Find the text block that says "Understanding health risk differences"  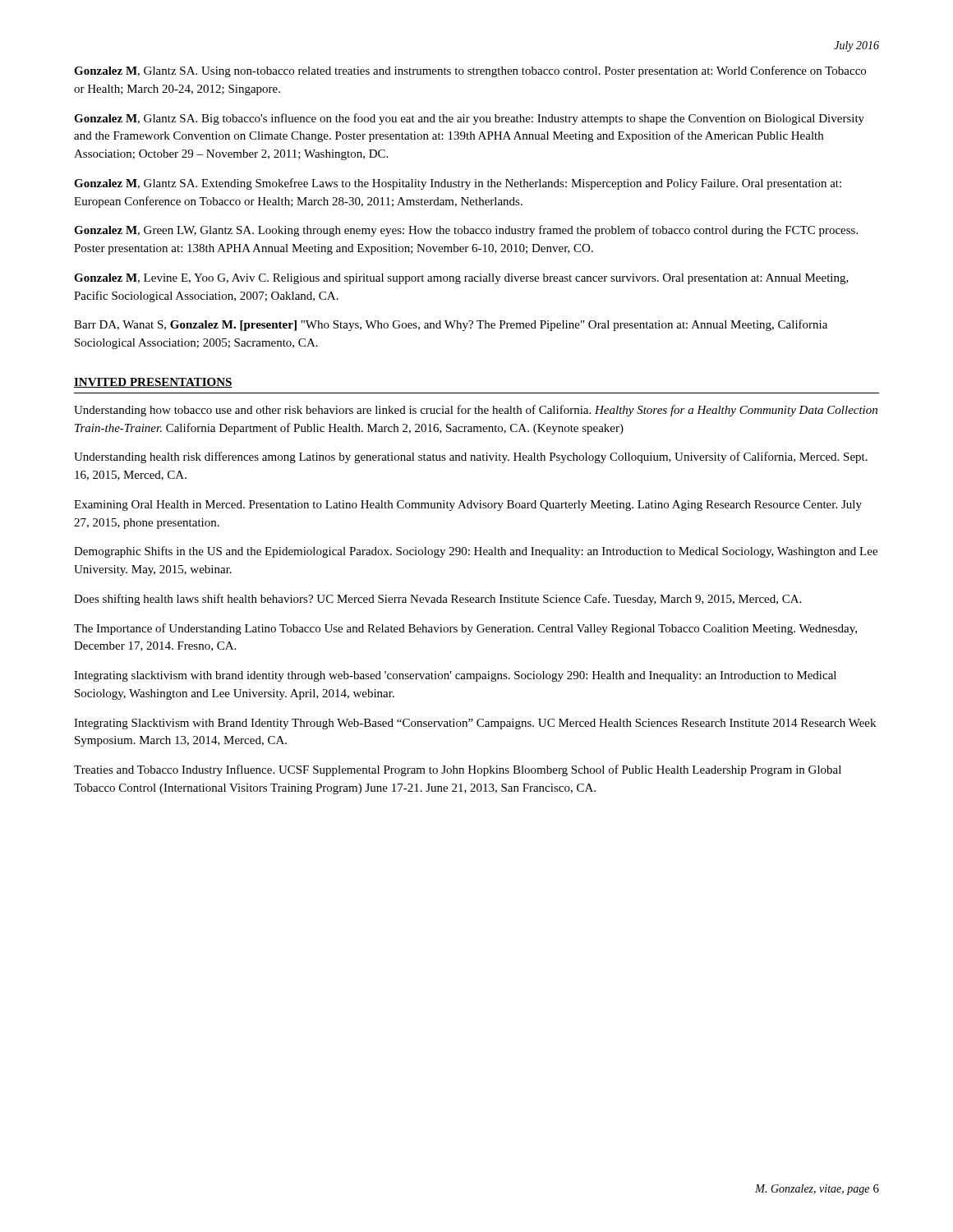pos(471,466)
